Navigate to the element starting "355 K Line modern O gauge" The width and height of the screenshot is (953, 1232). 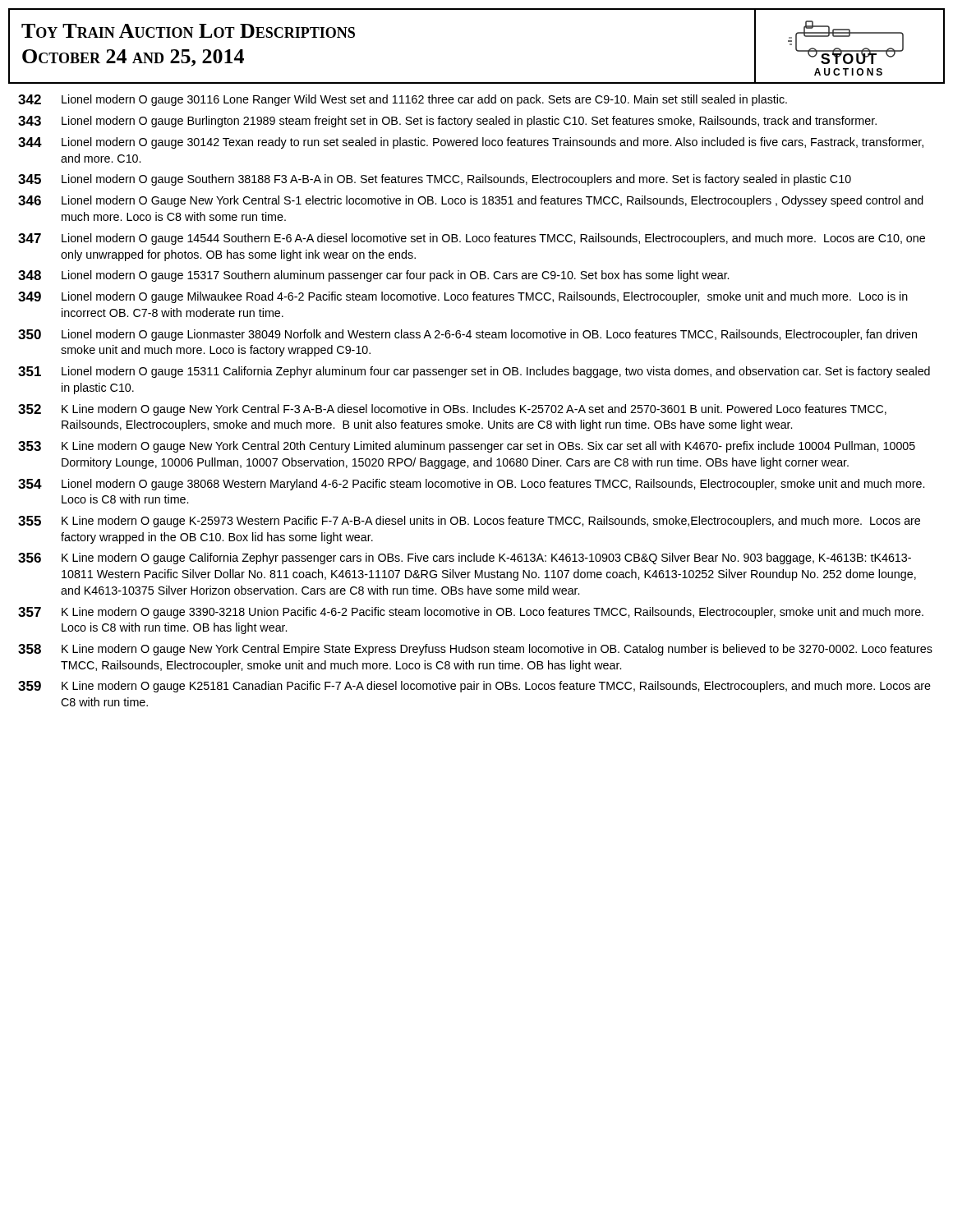[x=478, y=529]
